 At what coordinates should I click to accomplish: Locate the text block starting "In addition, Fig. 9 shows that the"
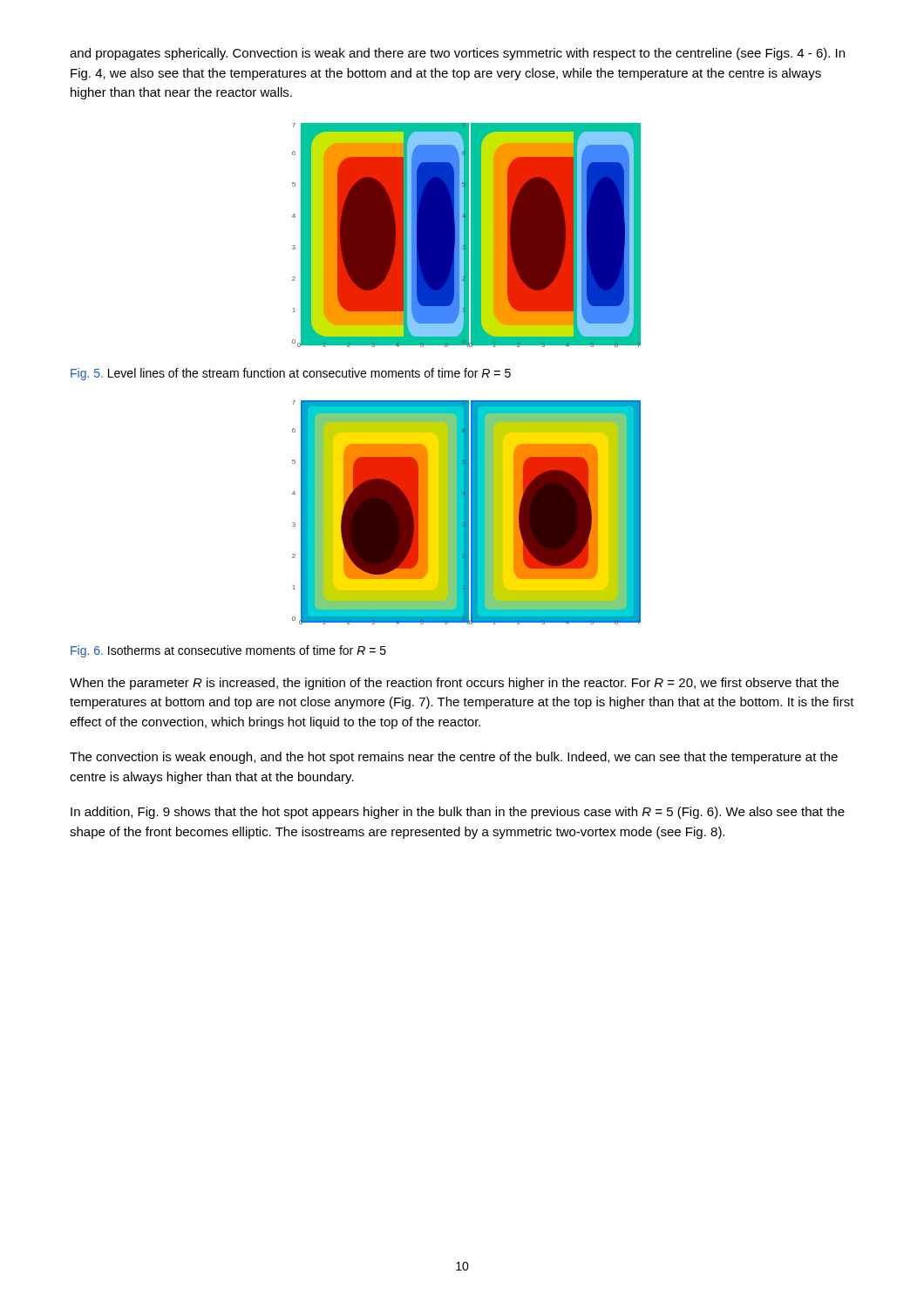pos(457,821)
